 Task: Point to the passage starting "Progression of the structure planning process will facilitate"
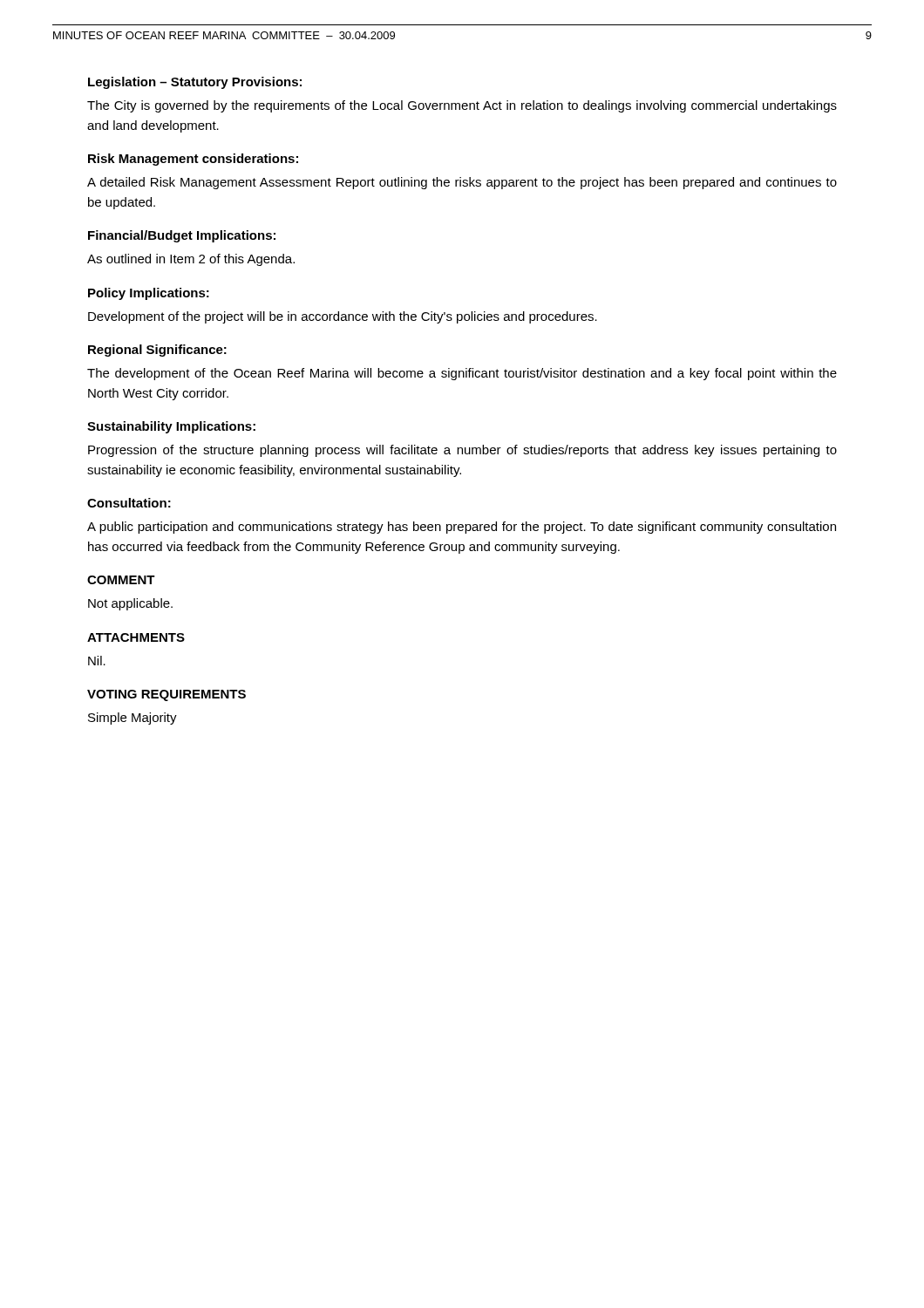point(462,459)
